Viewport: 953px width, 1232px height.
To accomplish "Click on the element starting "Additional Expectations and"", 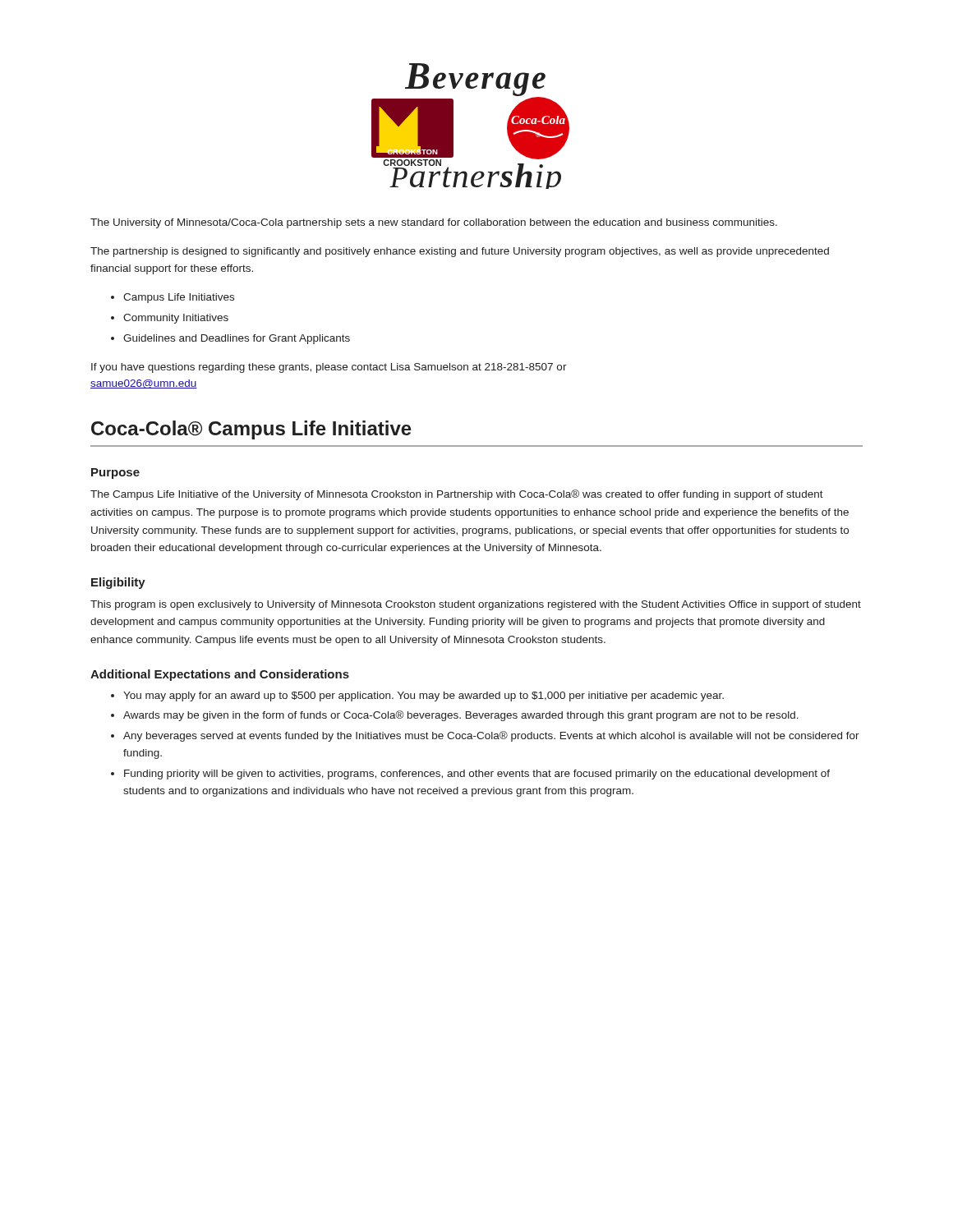I will 220,674.
